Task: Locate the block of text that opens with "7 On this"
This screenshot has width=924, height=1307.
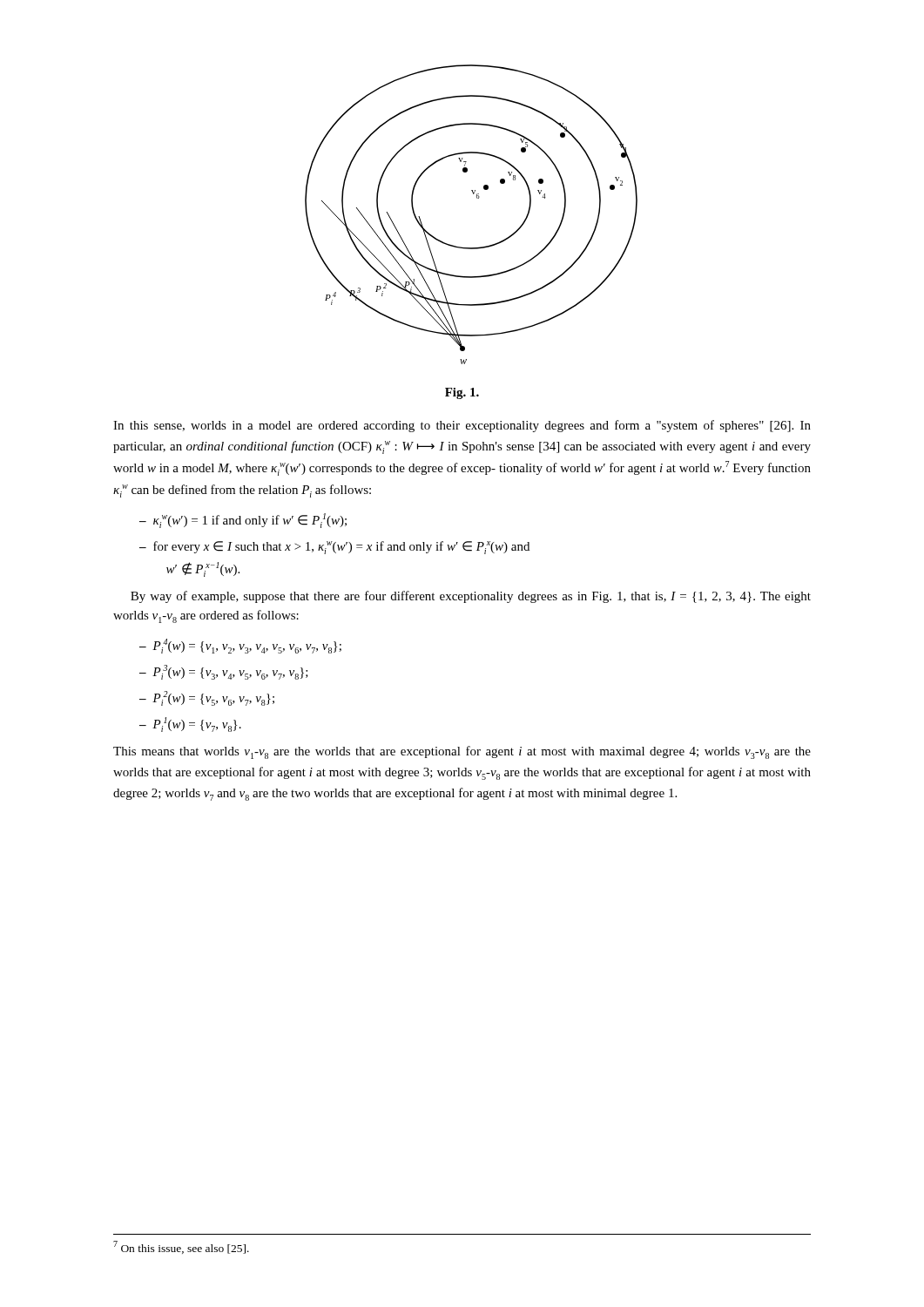Action: [x=181, y=1246]
